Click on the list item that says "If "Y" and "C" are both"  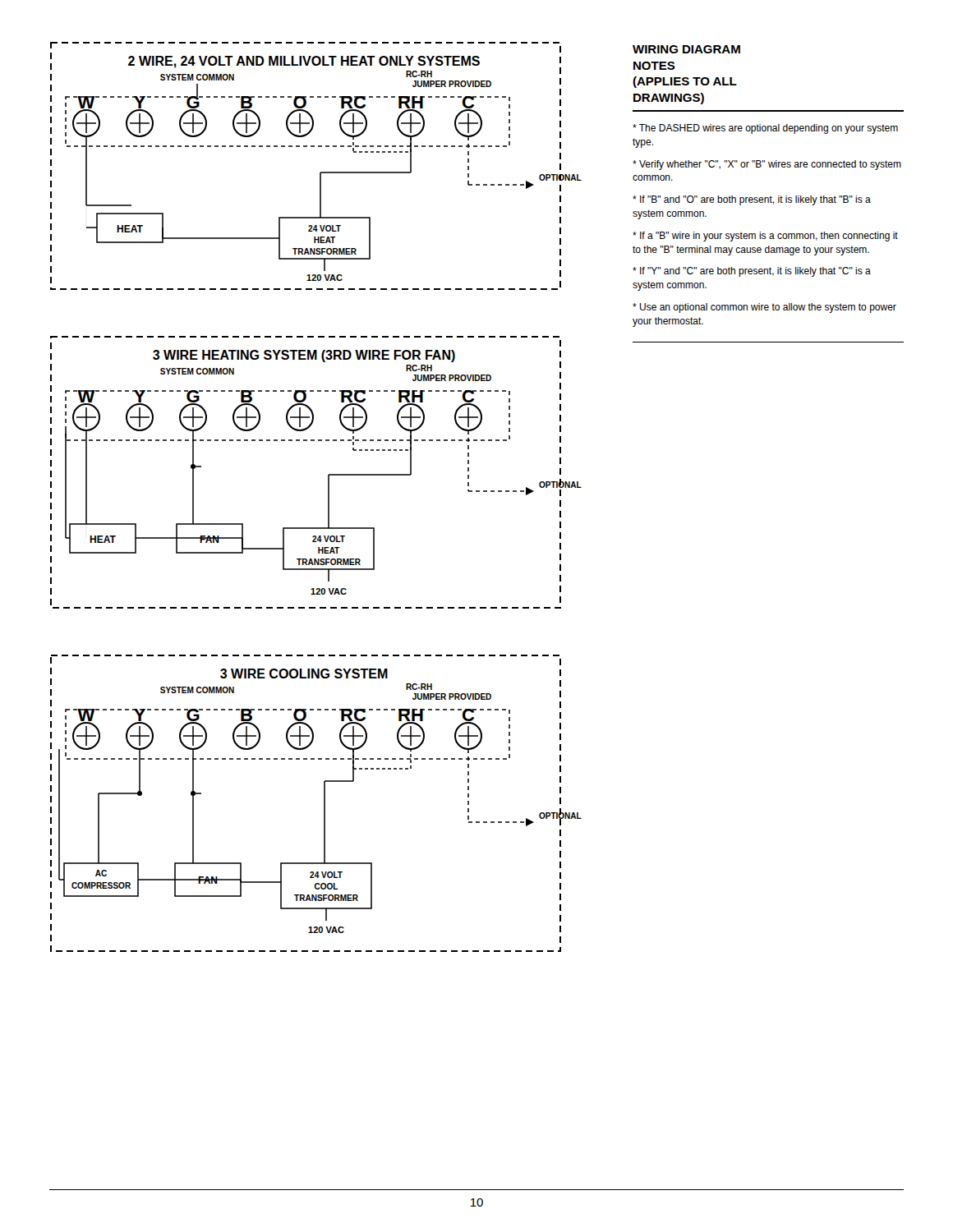(752, 278)
